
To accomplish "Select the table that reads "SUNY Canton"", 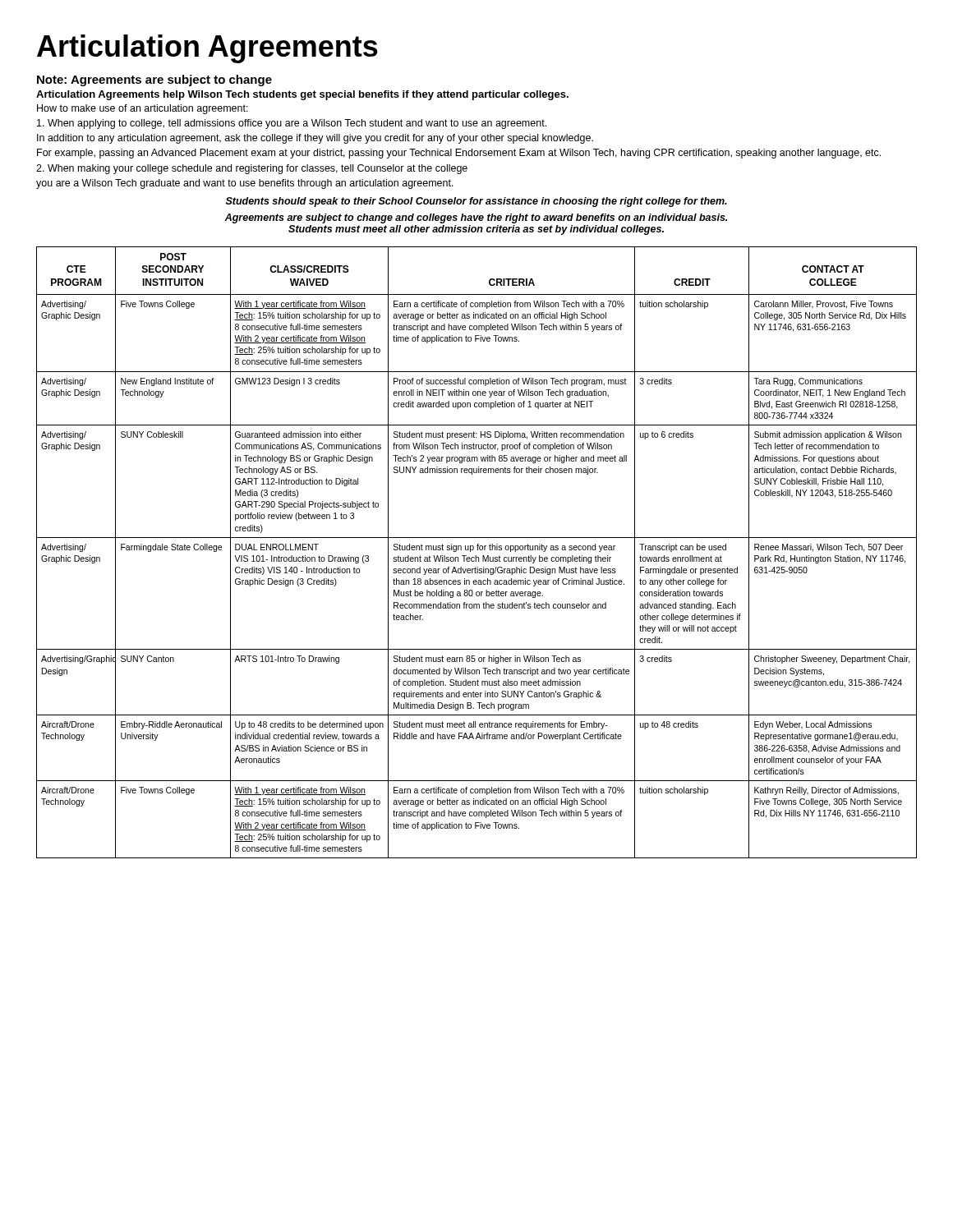I will click(x=476, y=552).
